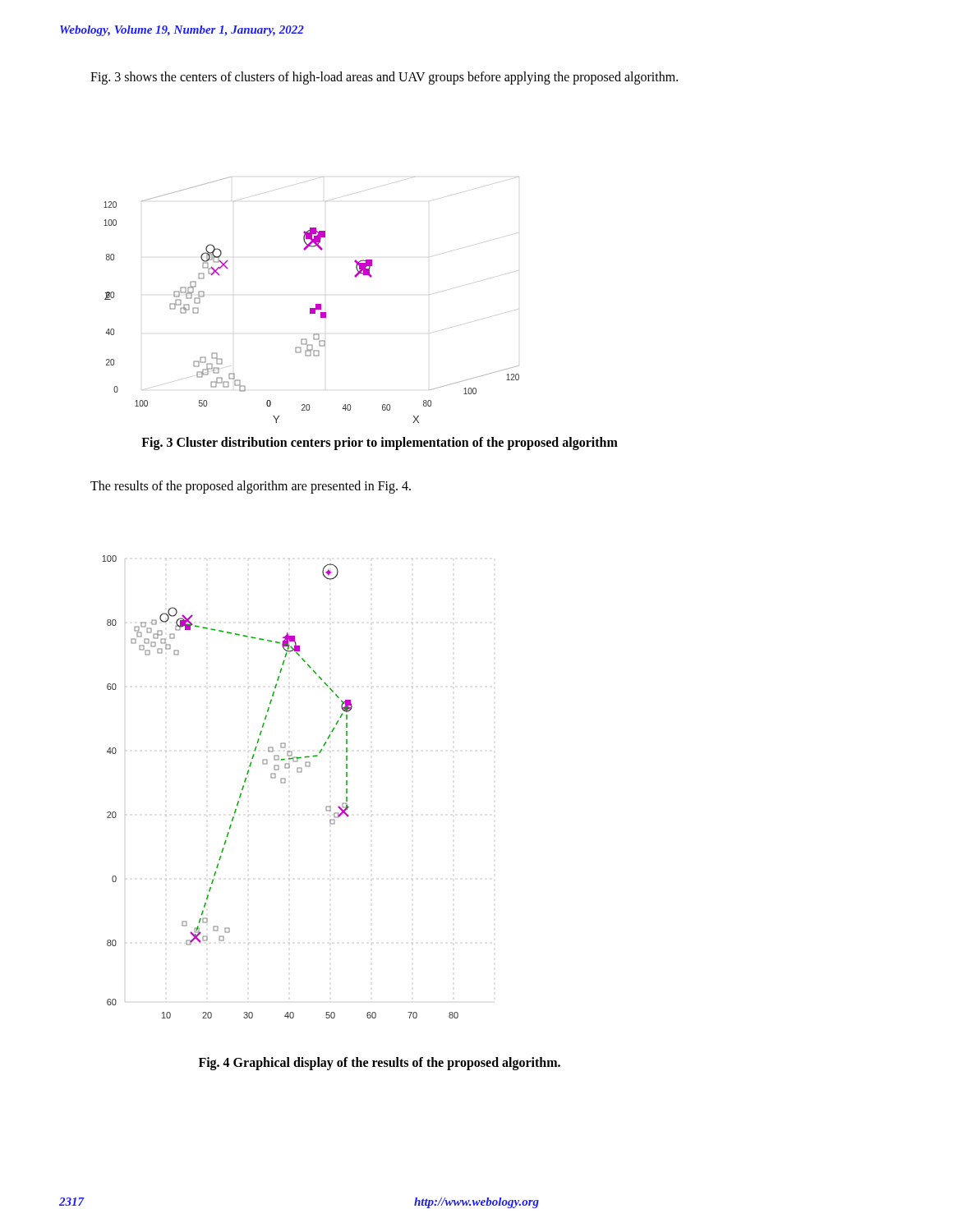953x1232 pixels.
Task: Navigate to the text block starting "Fig. 3 Cluster"
Action: [x=380, y=442]
